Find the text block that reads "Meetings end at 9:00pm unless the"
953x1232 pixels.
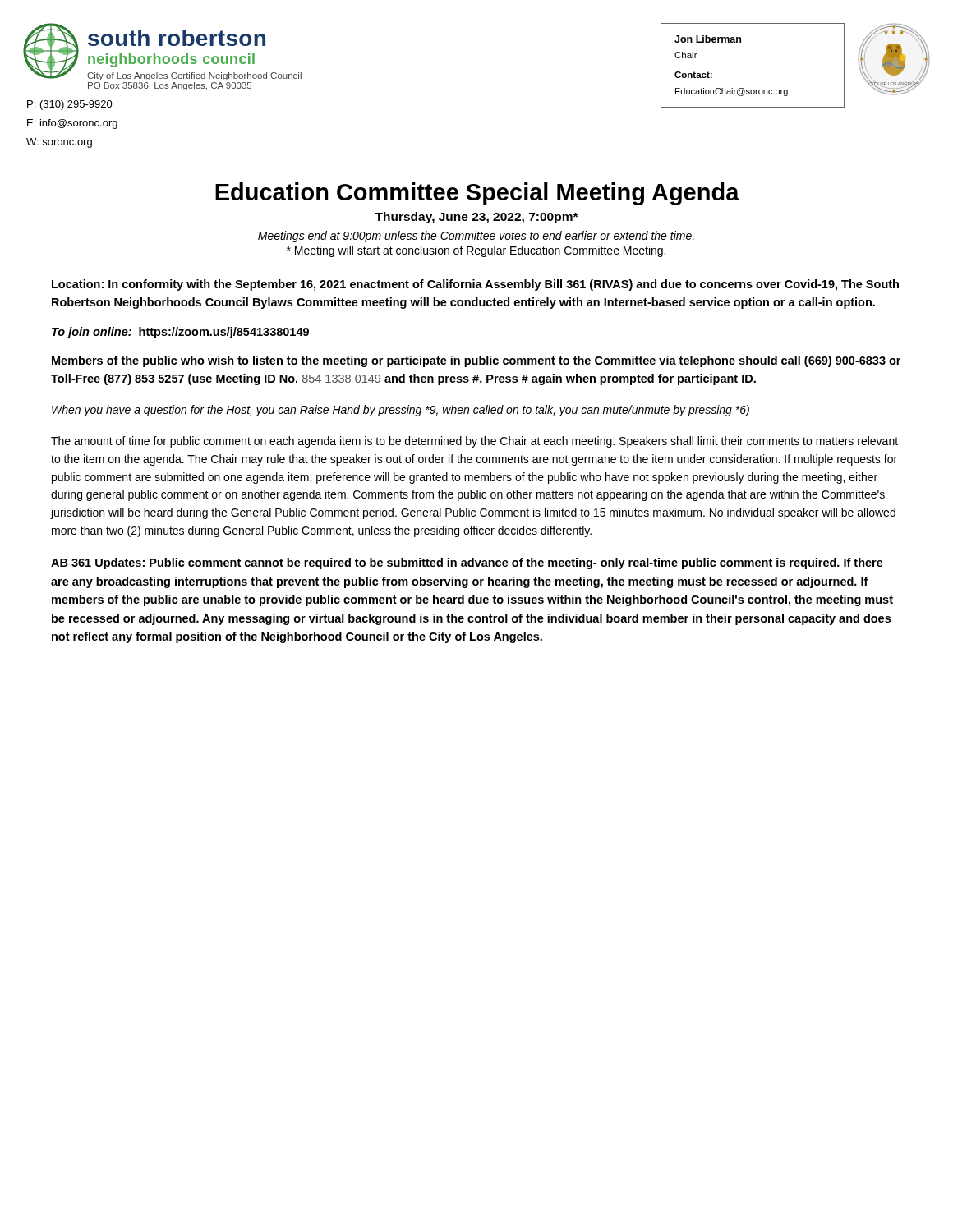pos(476,236)
